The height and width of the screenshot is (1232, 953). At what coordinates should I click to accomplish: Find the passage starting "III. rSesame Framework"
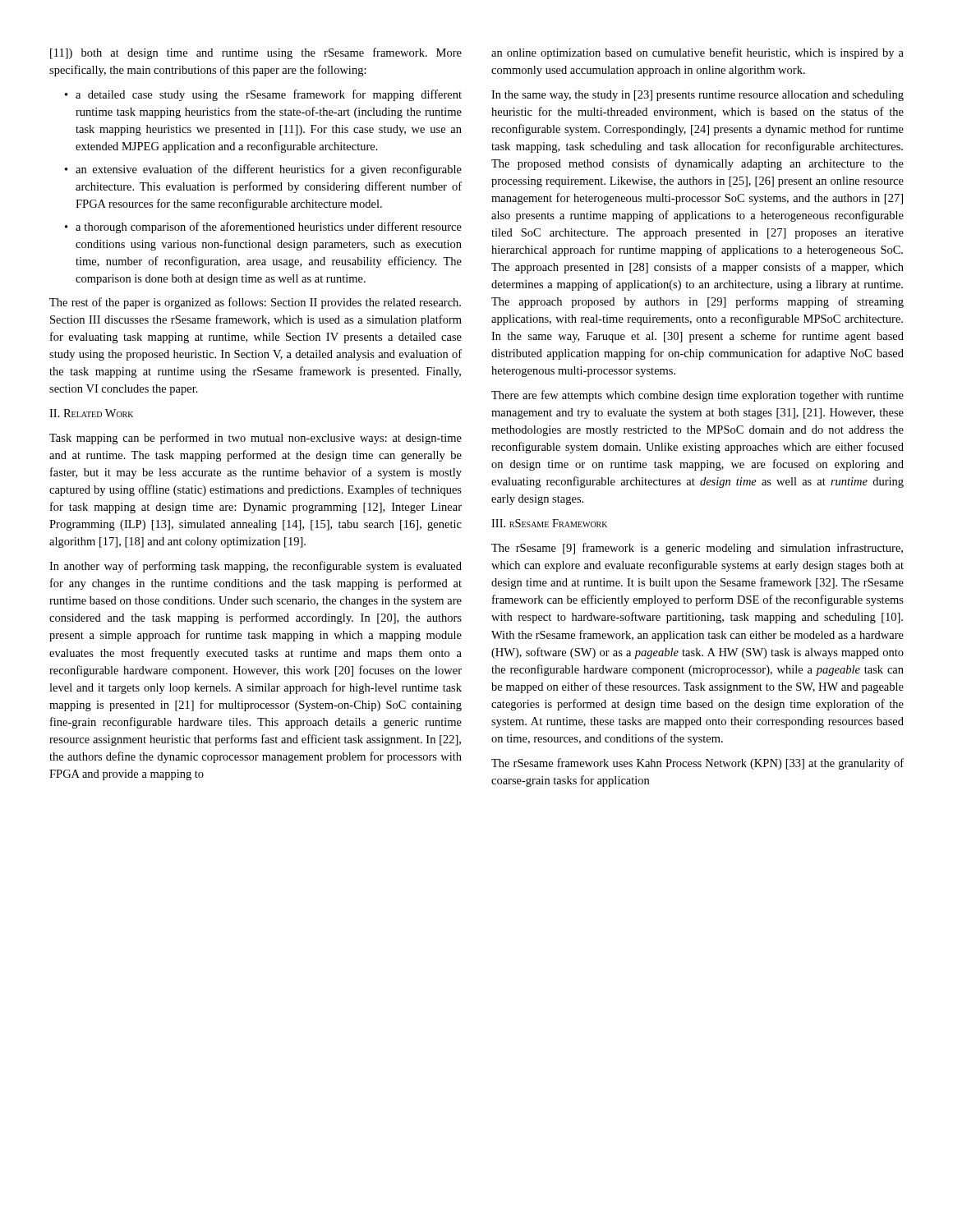click(549, 523)
